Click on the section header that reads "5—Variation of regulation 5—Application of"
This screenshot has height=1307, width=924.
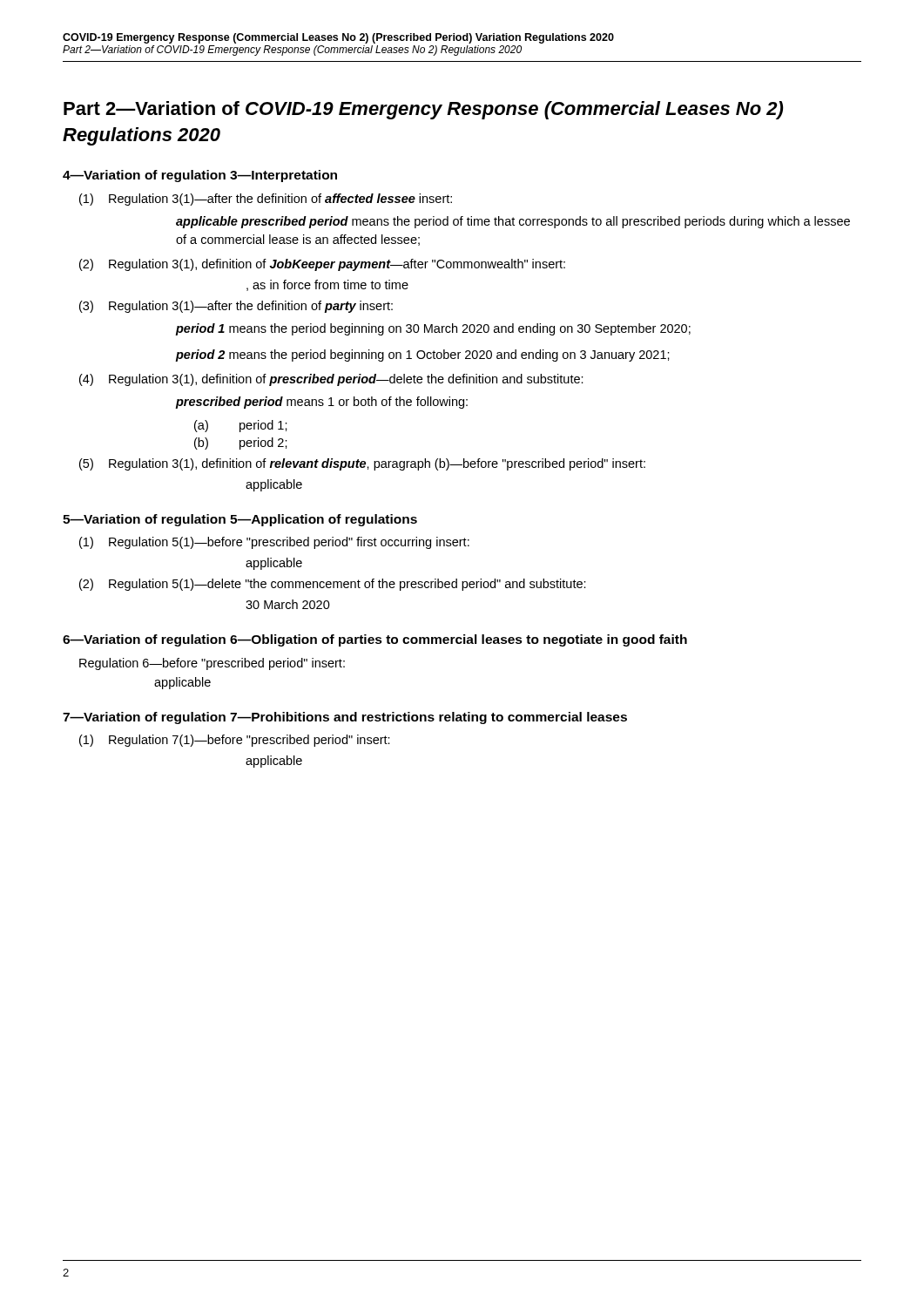240,519
